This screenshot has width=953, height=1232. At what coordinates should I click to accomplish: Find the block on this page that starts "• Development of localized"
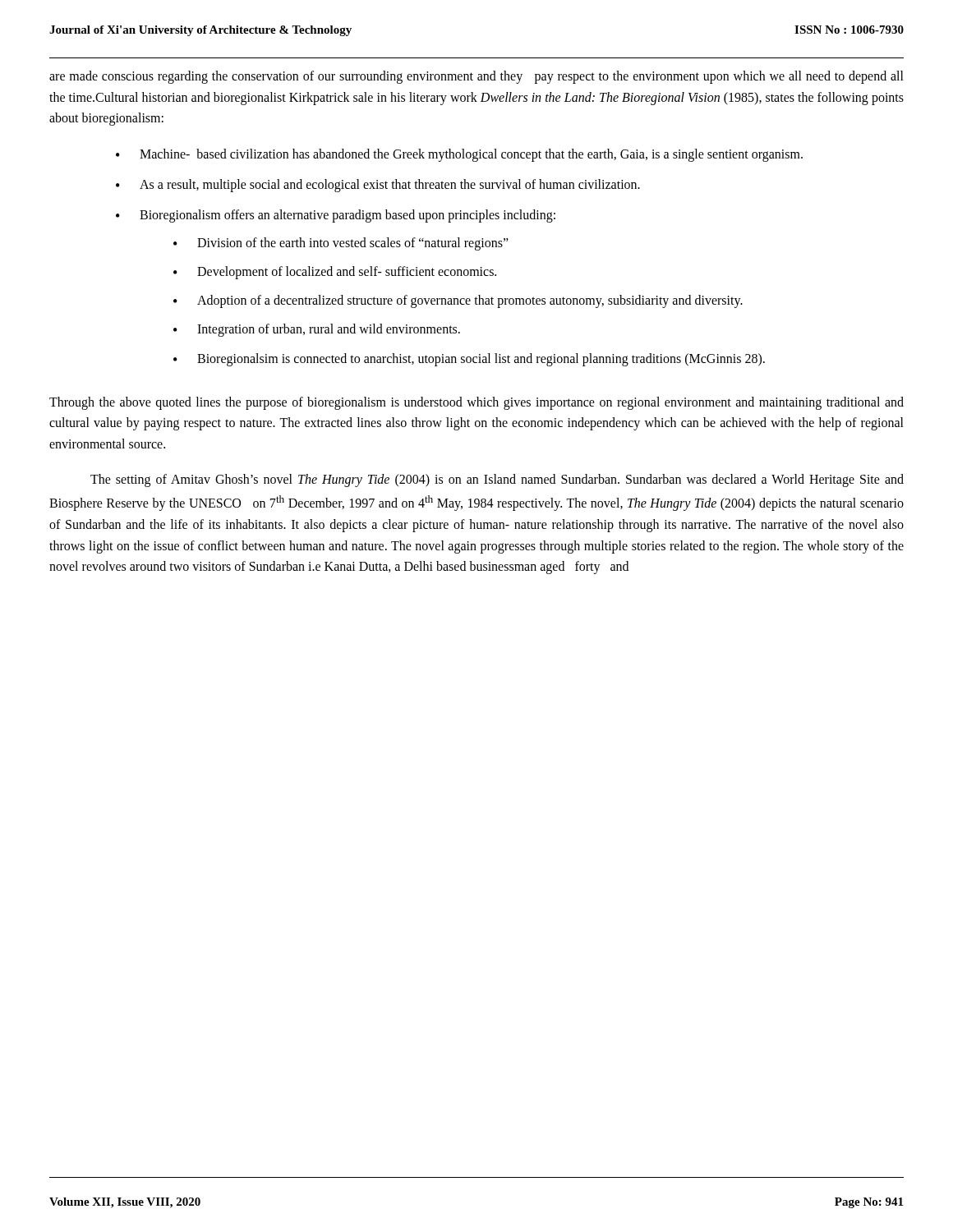point(335,273)
